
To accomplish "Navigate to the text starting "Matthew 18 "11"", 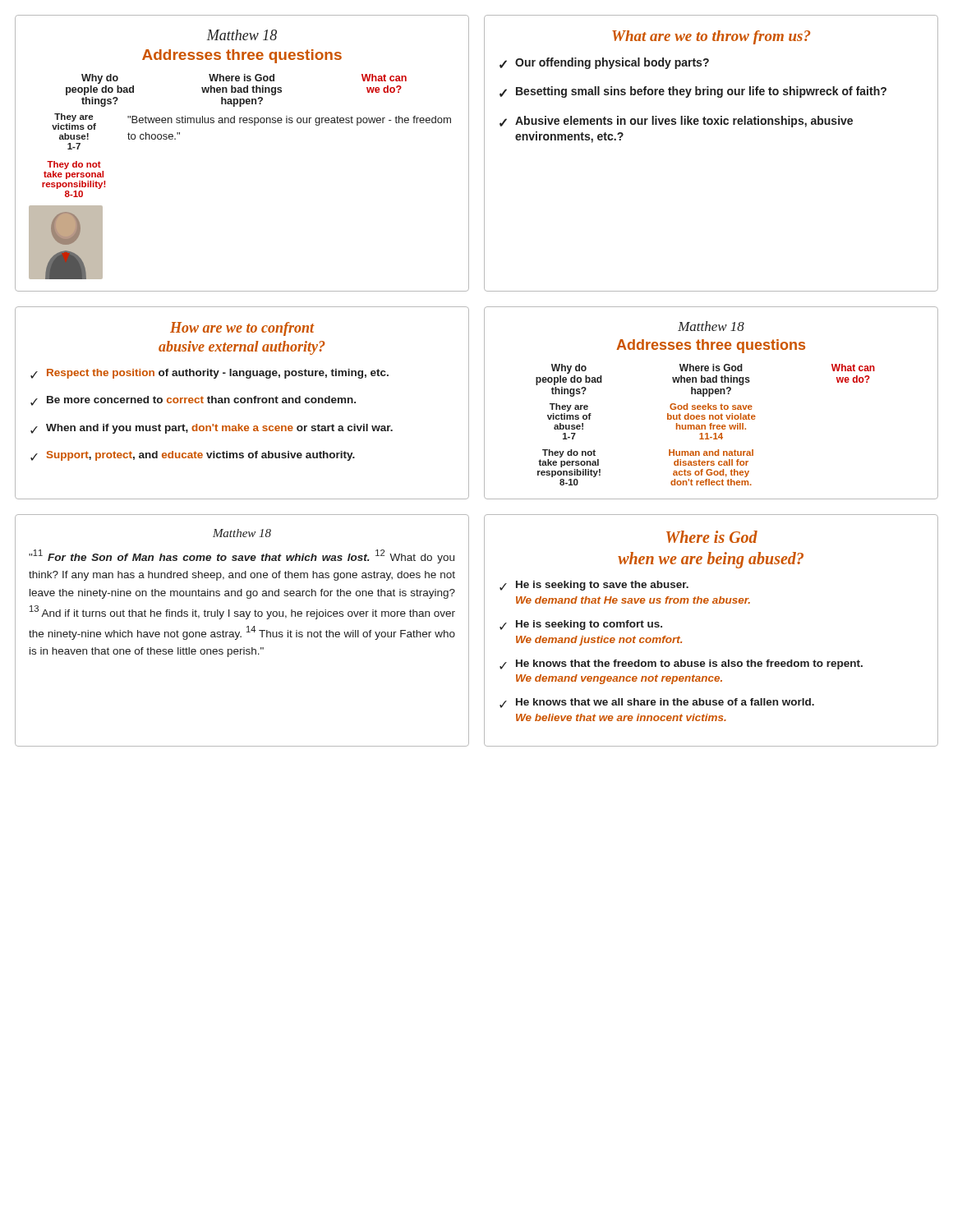I will (242, 593).
